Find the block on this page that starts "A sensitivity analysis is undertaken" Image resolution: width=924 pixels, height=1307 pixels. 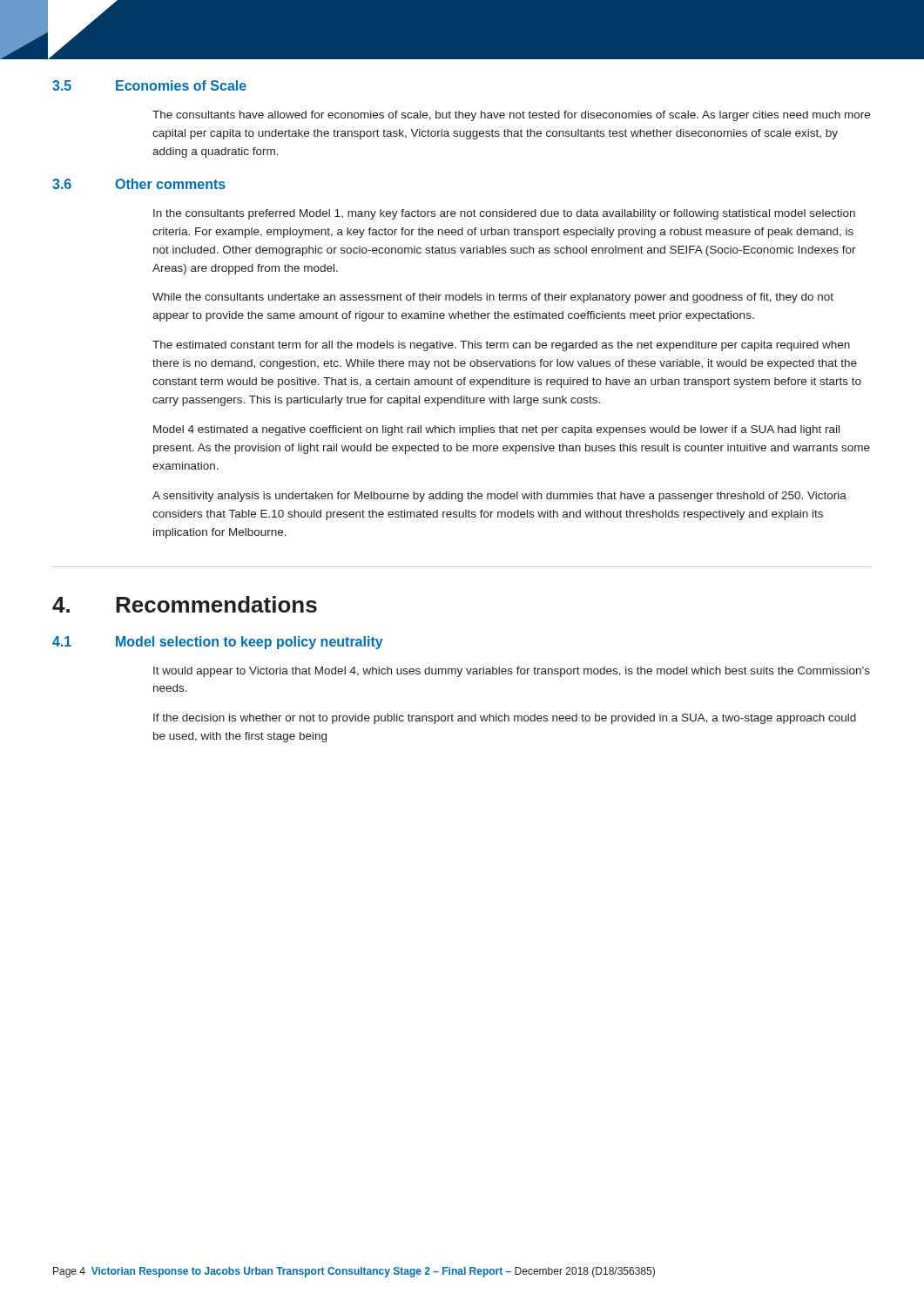click(x=499, y=513)
